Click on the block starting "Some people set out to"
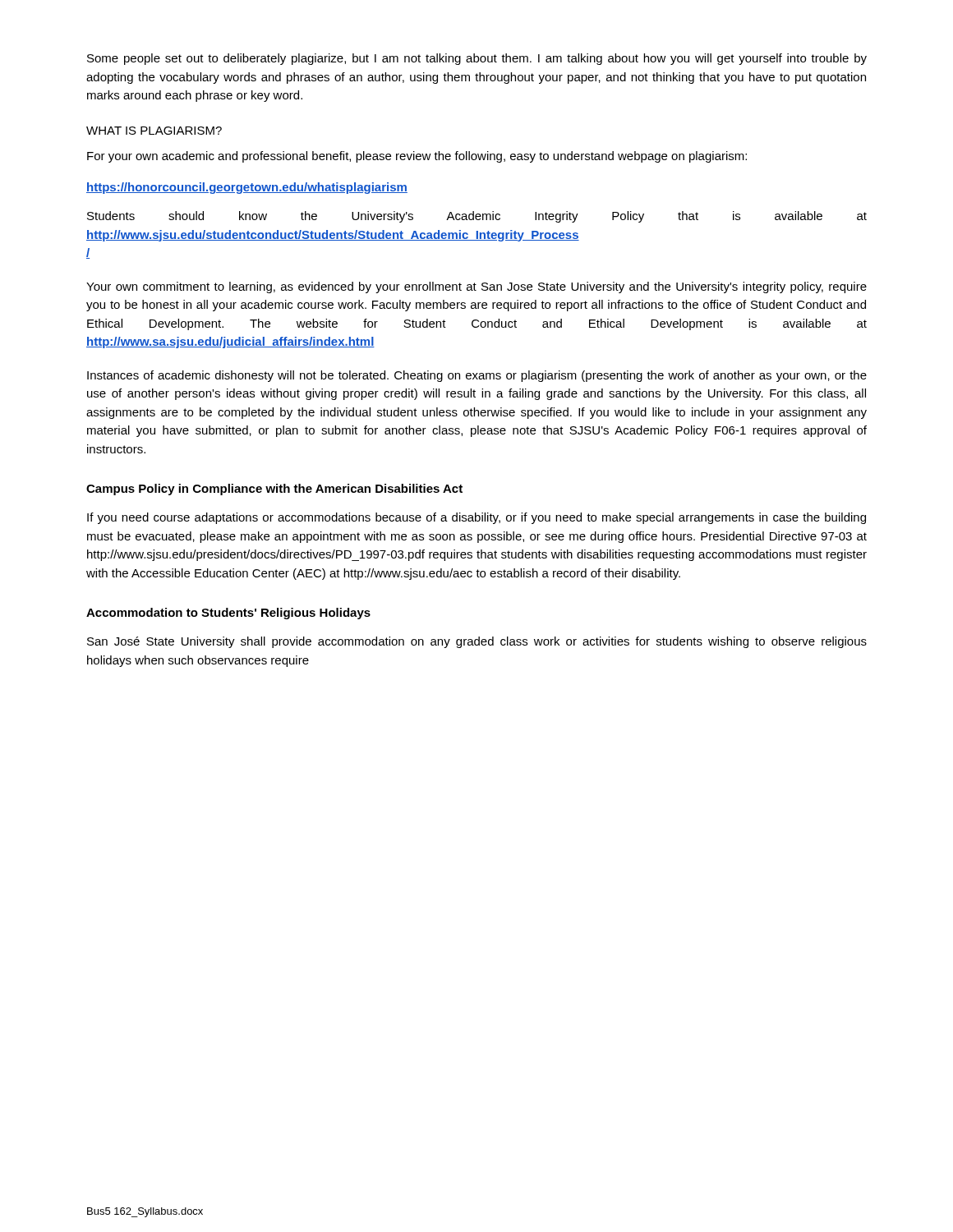 (476, 76)
